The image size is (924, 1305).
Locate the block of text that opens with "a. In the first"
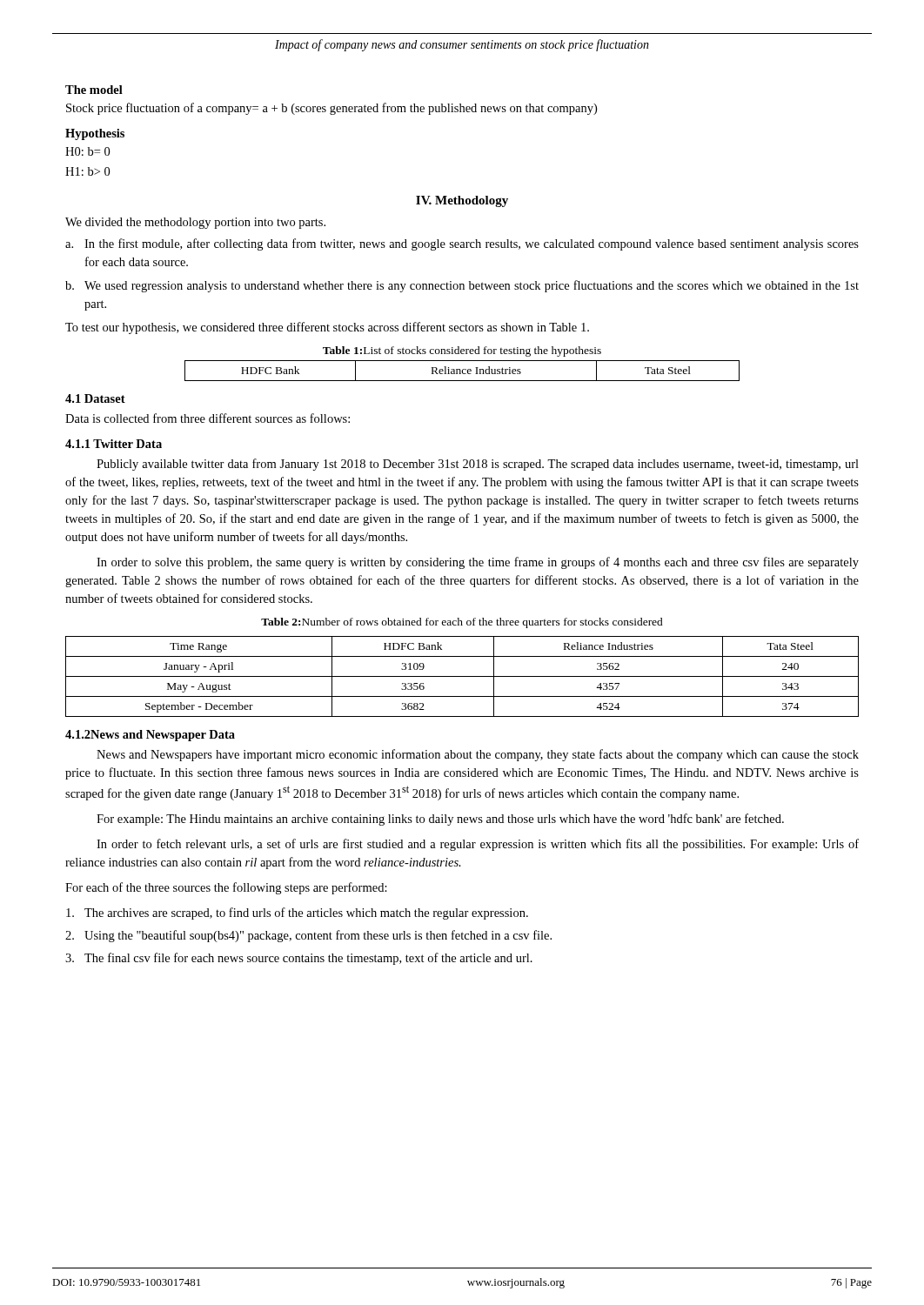tap(462, 253)
